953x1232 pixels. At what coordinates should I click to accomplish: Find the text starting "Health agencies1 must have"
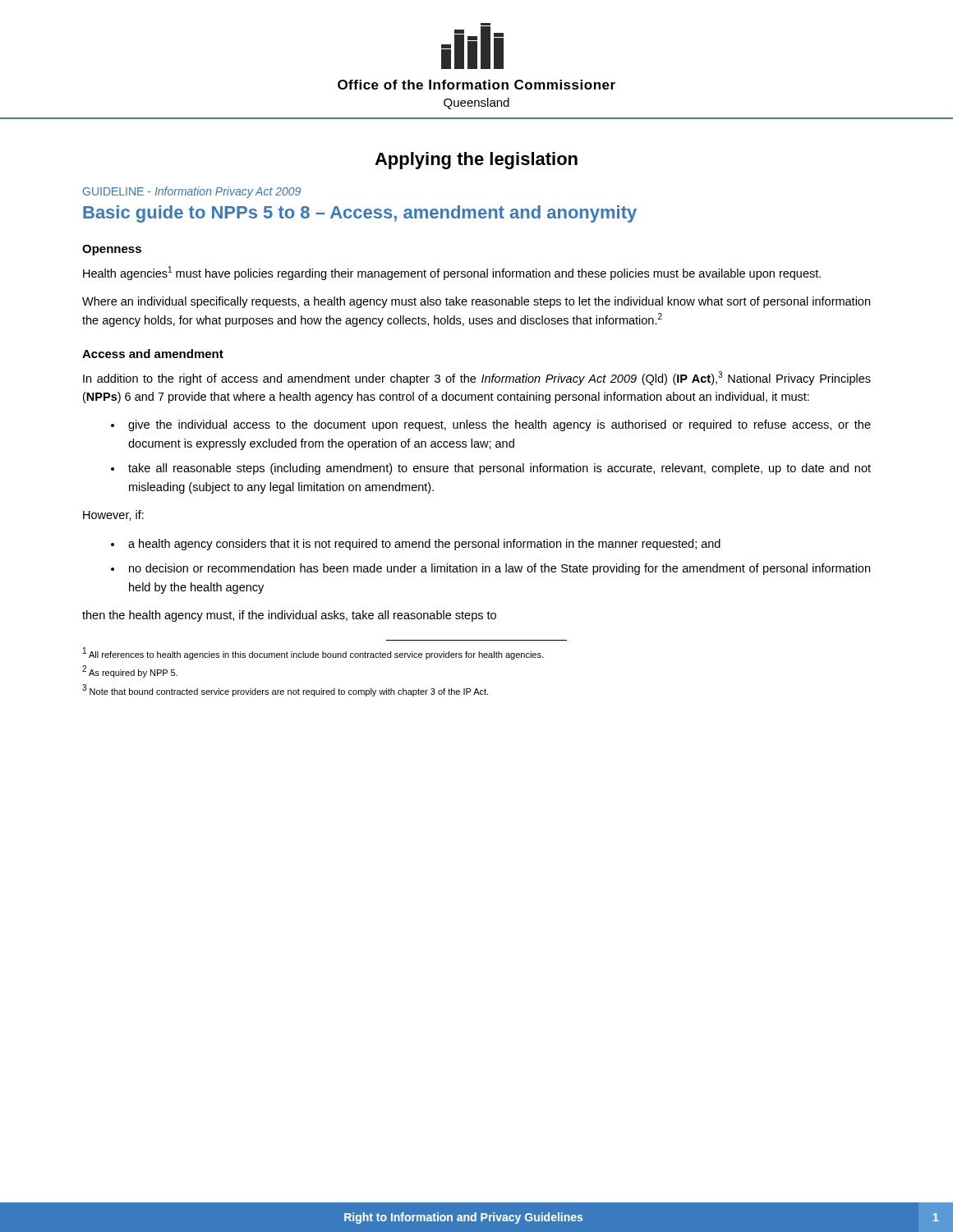point(452,272)
